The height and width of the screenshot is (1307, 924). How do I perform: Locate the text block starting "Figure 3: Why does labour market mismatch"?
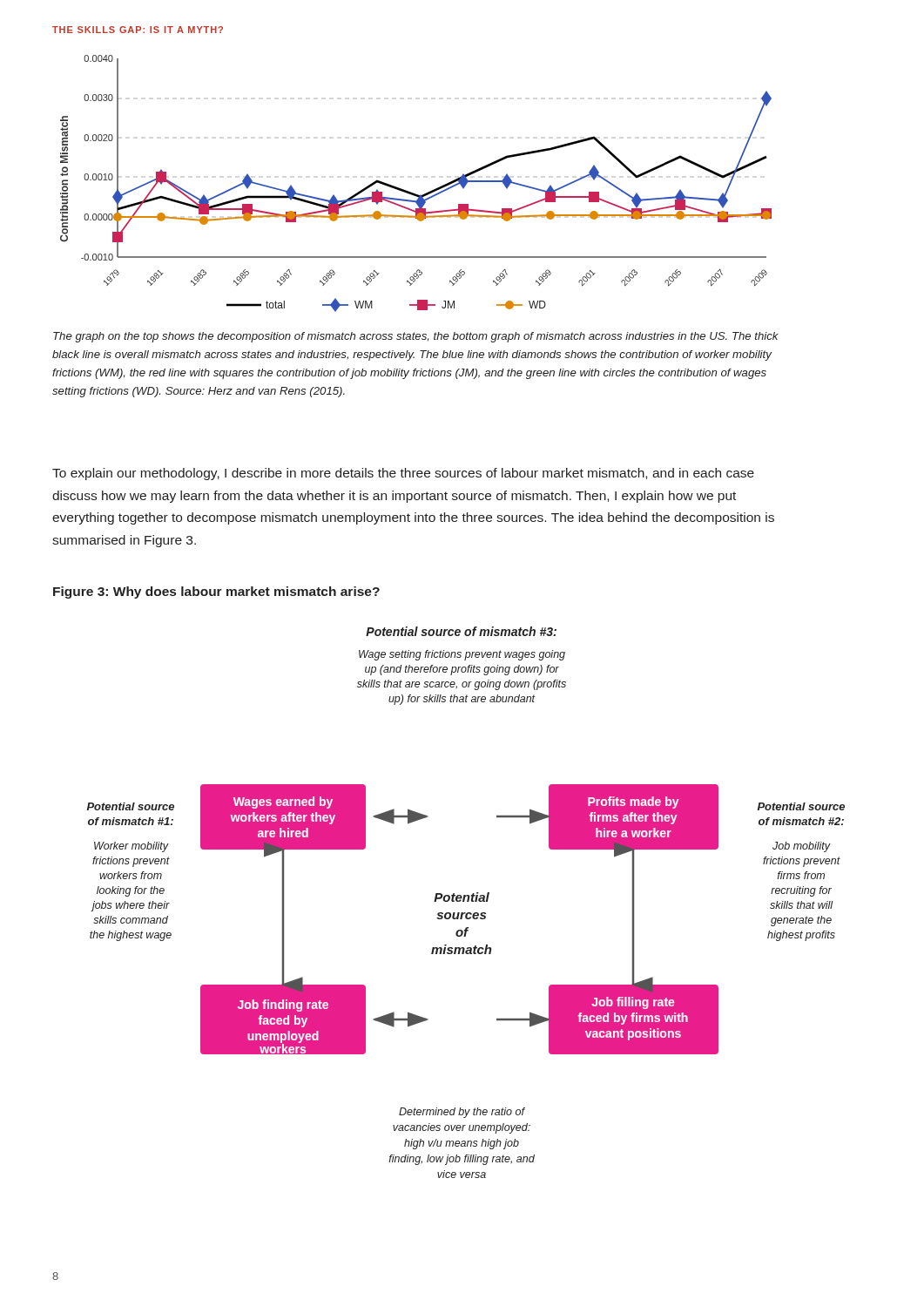(x=216, y=591)
